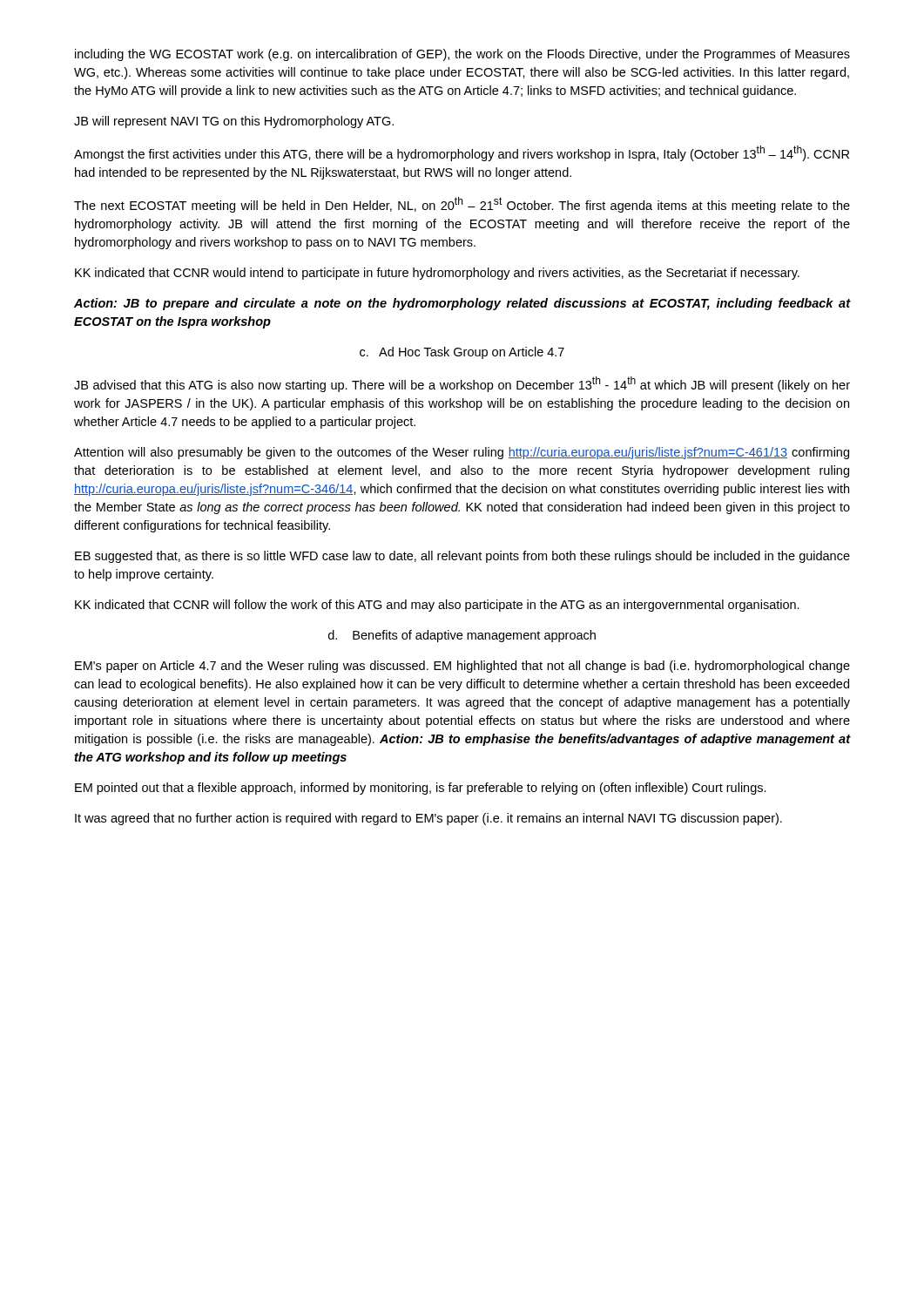Click the passage that begins "EB suggested that,"
This screenshot has height=1307, width=924.
point(462,565)
